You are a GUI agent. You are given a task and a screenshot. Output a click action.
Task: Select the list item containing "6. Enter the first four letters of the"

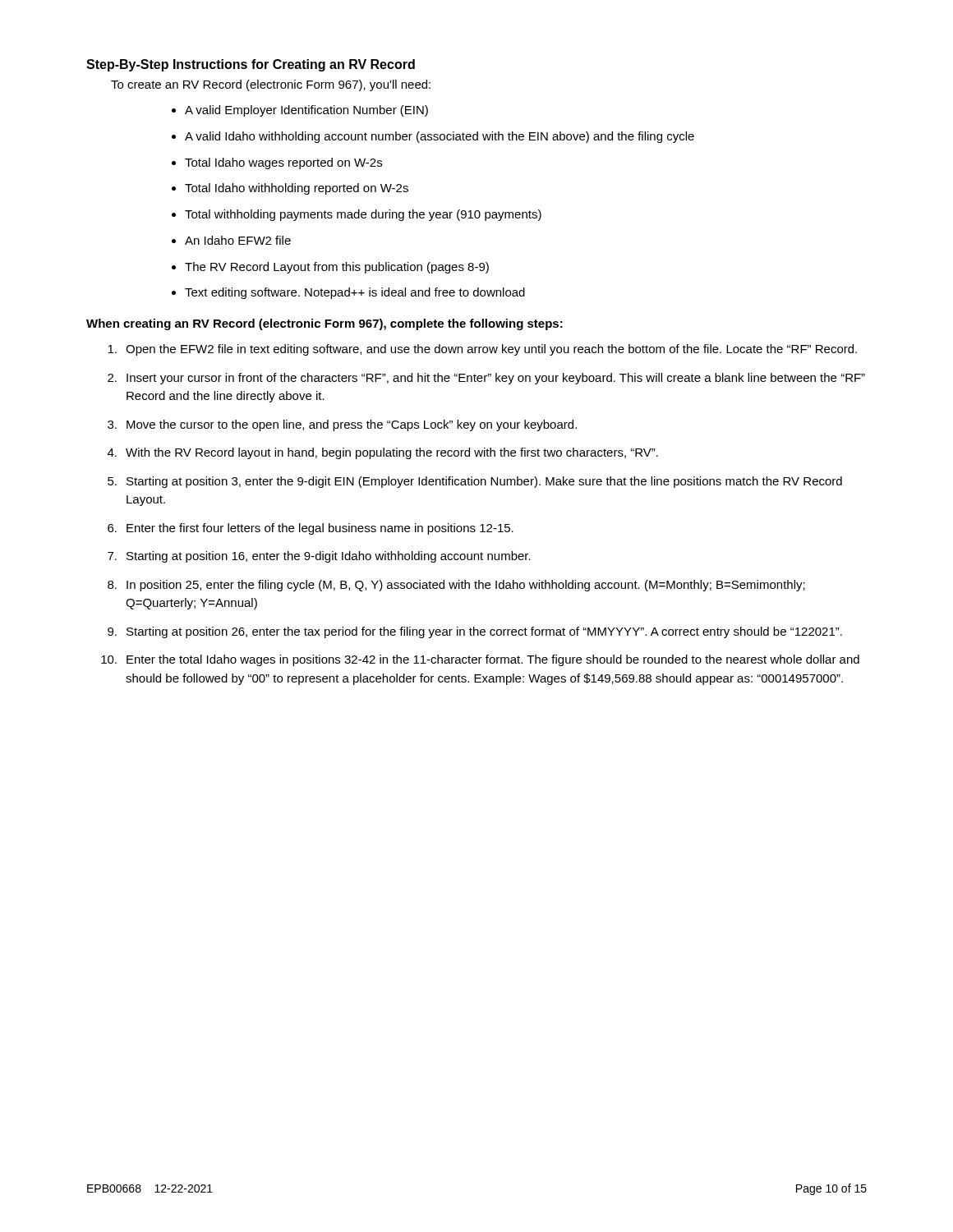point(476,528)
